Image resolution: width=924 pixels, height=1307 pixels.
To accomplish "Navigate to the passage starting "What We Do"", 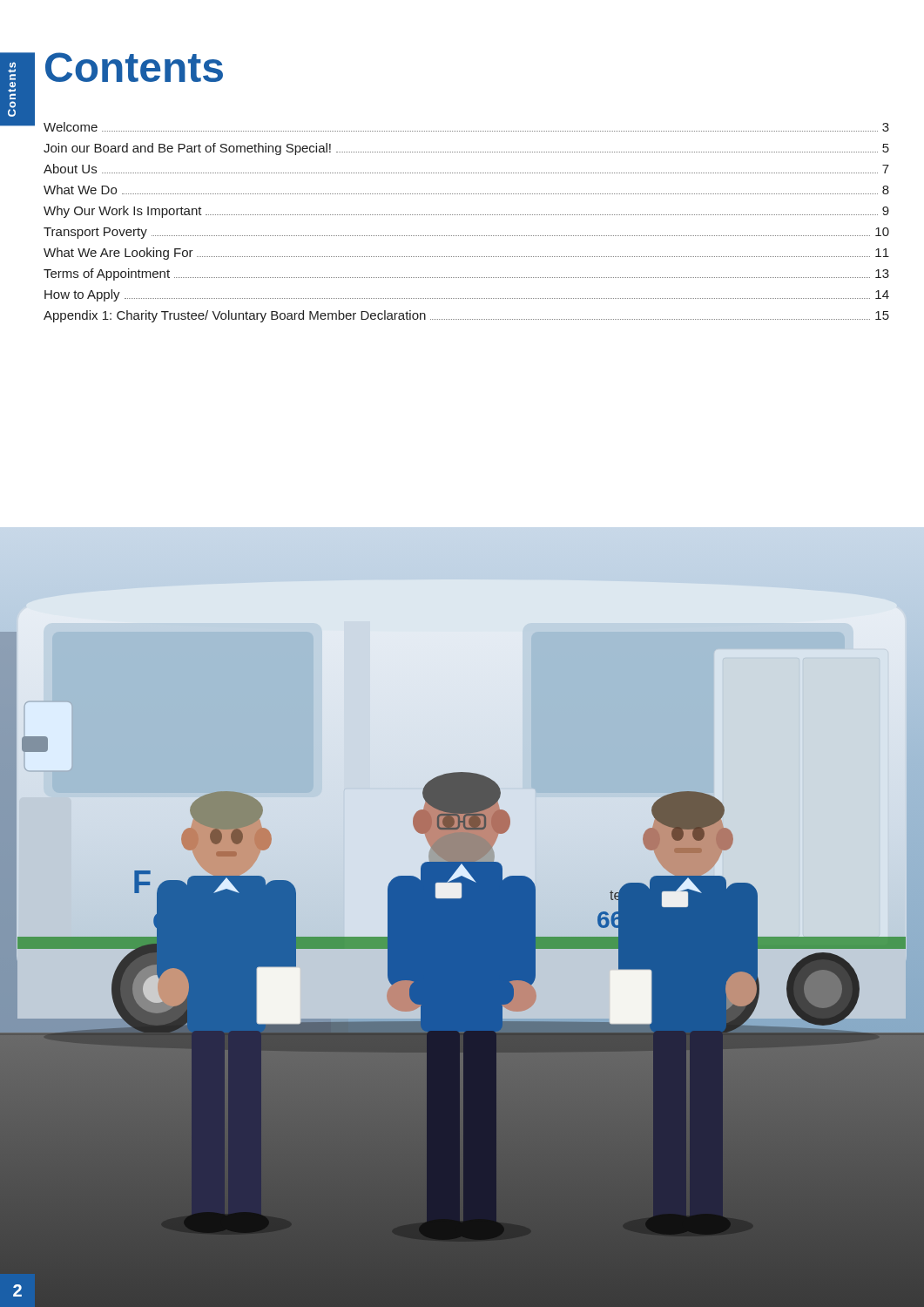I will click(466, 190).
